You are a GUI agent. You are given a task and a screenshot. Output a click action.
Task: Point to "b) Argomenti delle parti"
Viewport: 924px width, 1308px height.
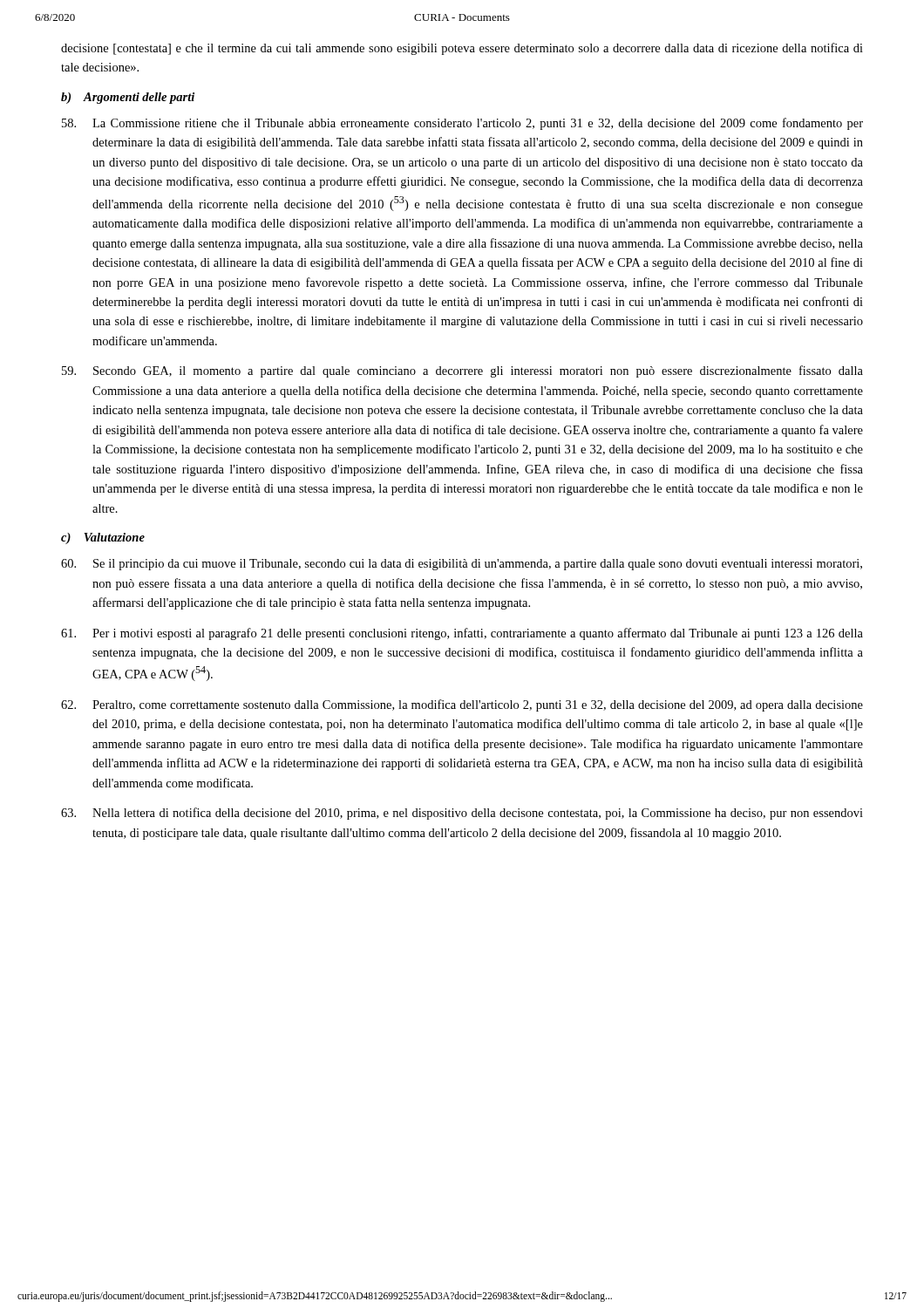click(x=128, y=97)
